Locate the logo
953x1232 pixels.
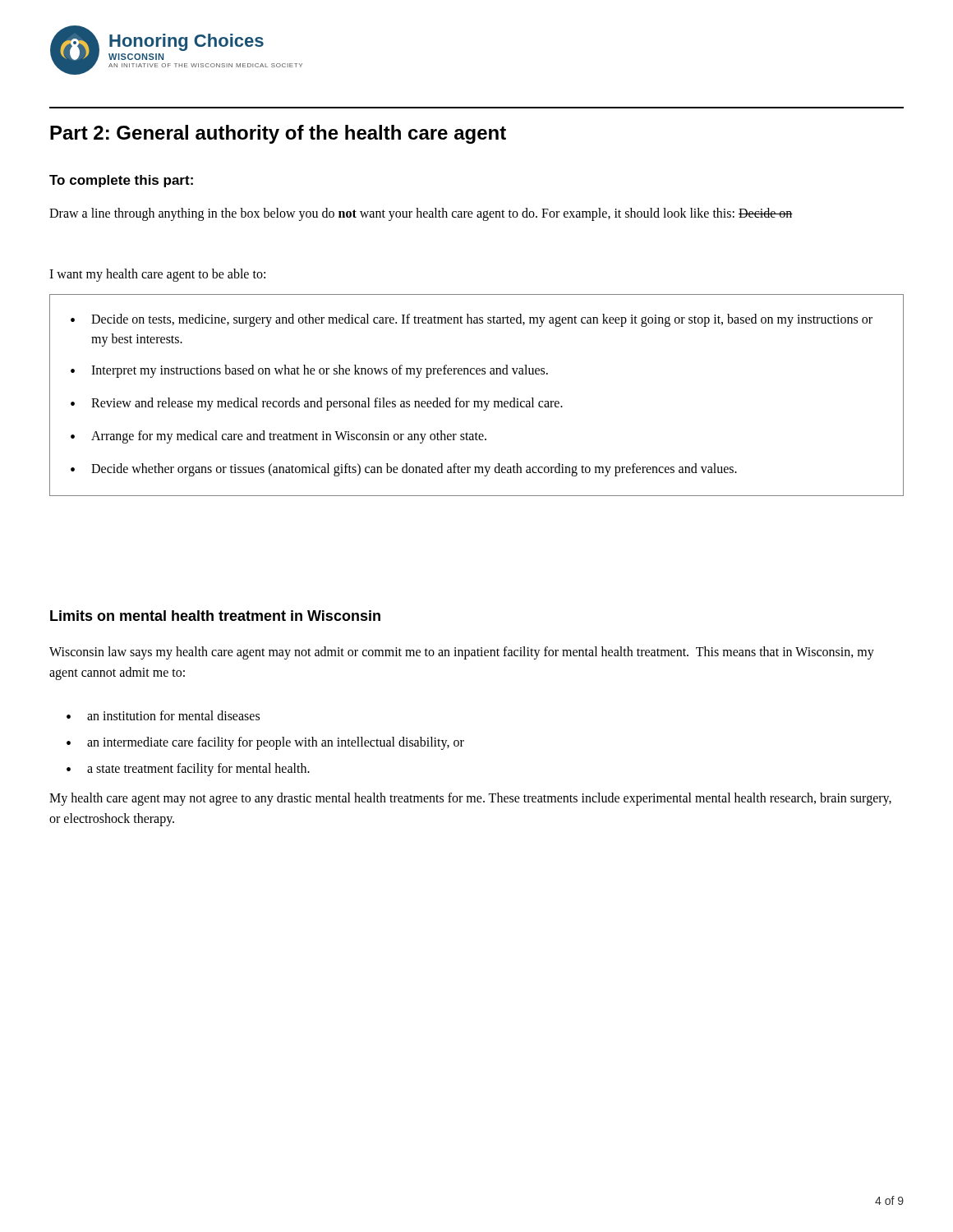[x=176, y=50]
